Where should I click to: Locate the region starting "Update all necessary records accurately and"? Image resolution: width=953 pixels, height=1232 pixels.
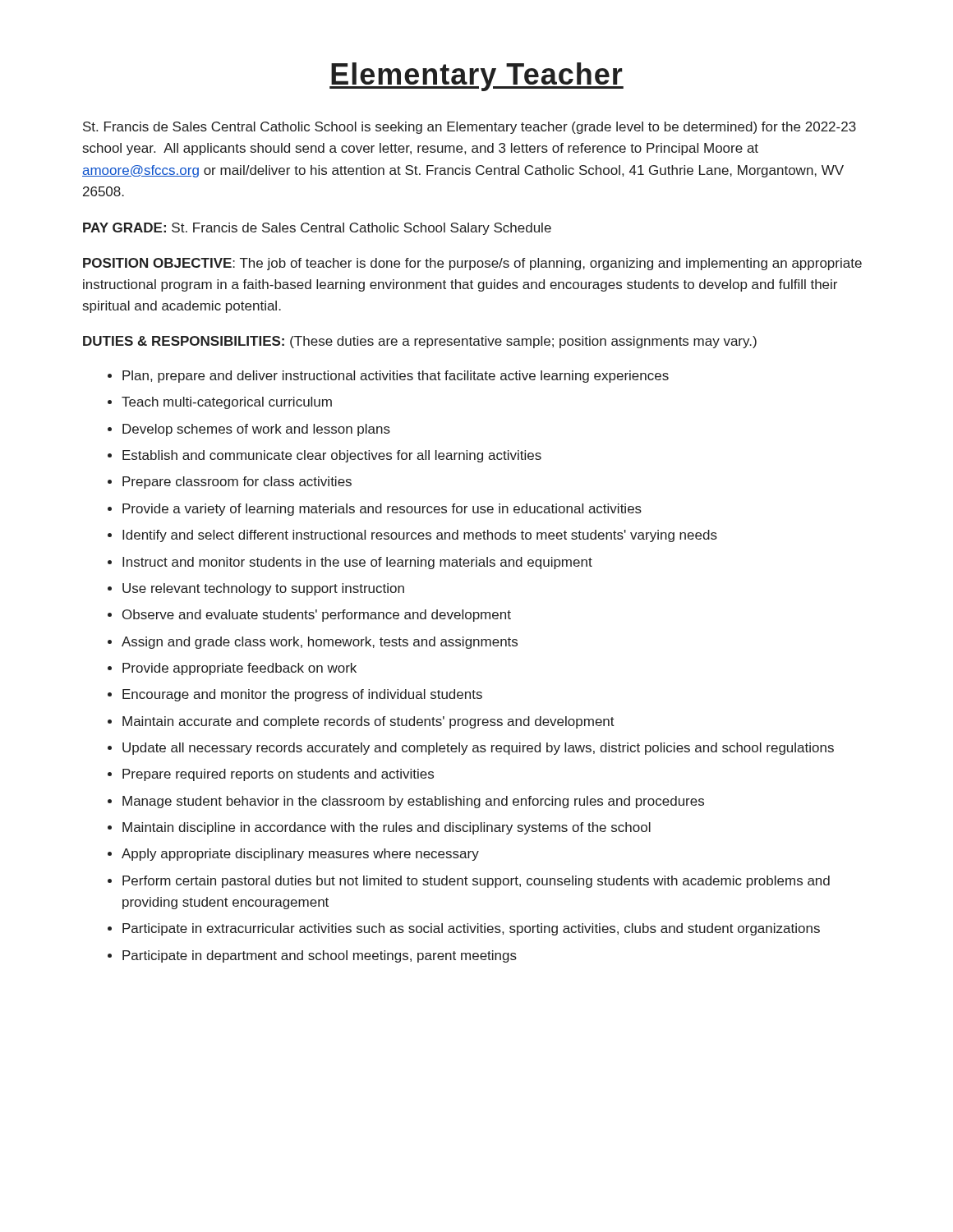(496, 748)
